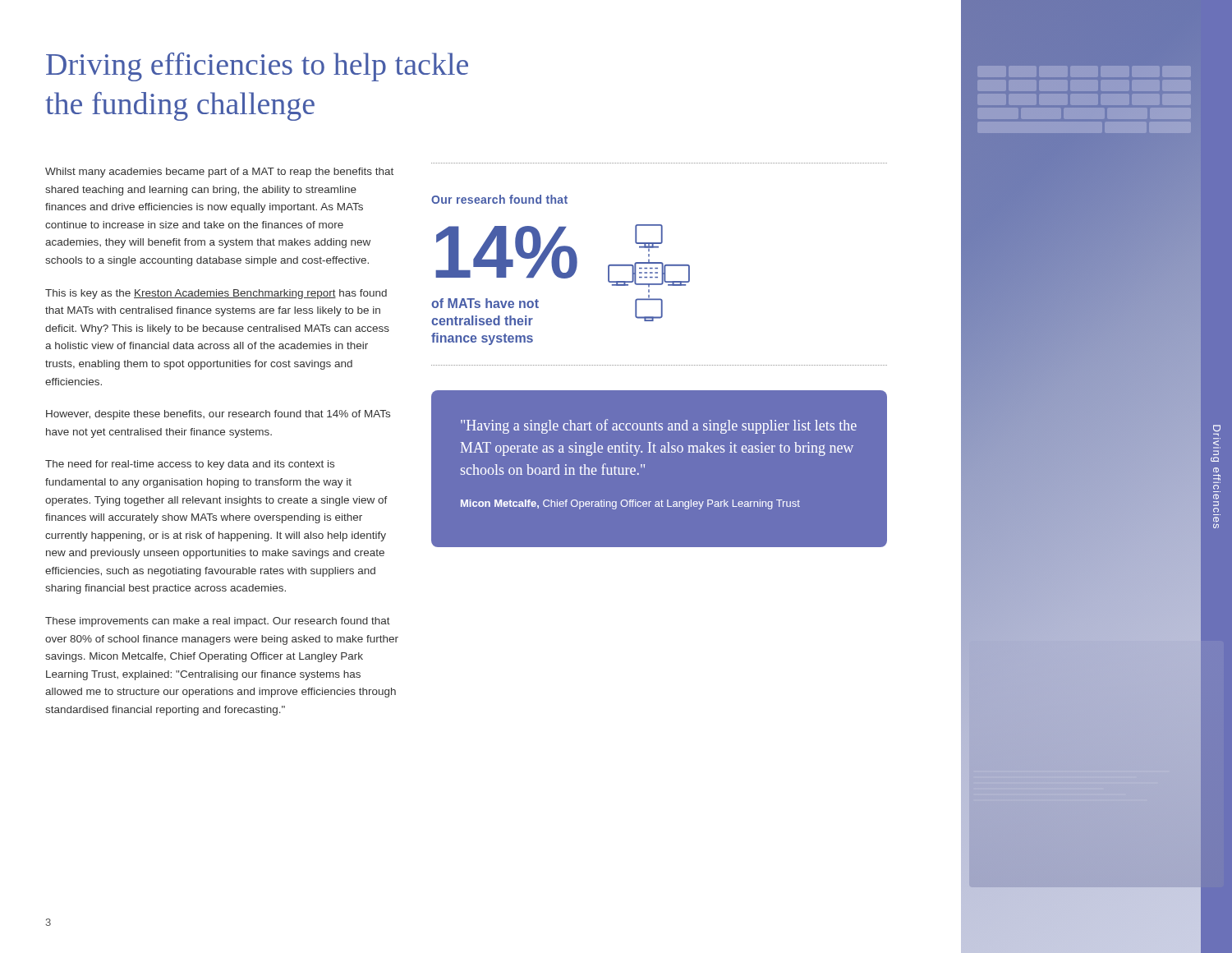Locate the passage starting "The need for"
The height and width of the screenshot is (953, 1232).
pyautogui.click(x=222, y=526)
